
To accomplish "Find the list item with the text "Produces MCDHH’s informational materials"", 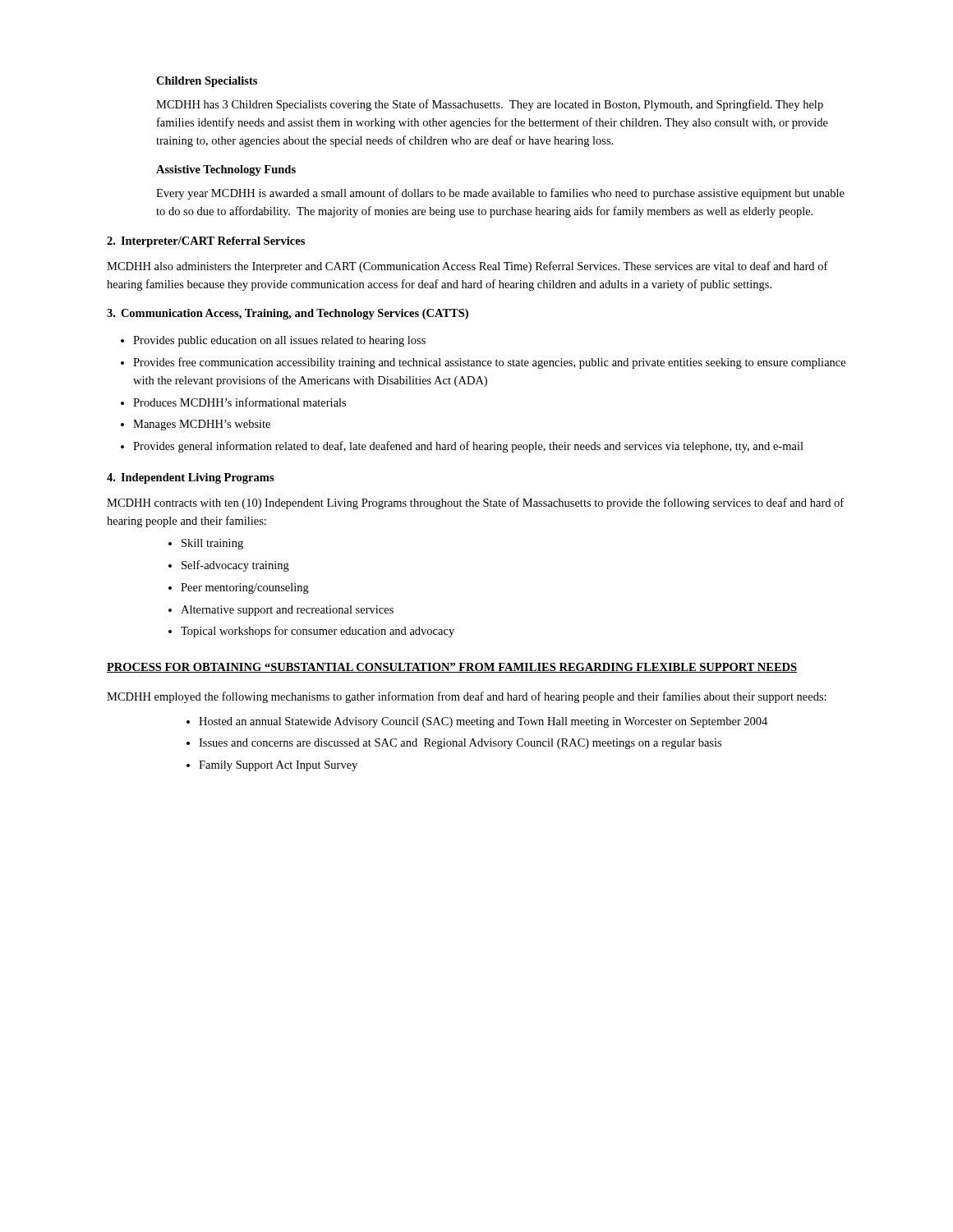I will (x=240, y=402).
